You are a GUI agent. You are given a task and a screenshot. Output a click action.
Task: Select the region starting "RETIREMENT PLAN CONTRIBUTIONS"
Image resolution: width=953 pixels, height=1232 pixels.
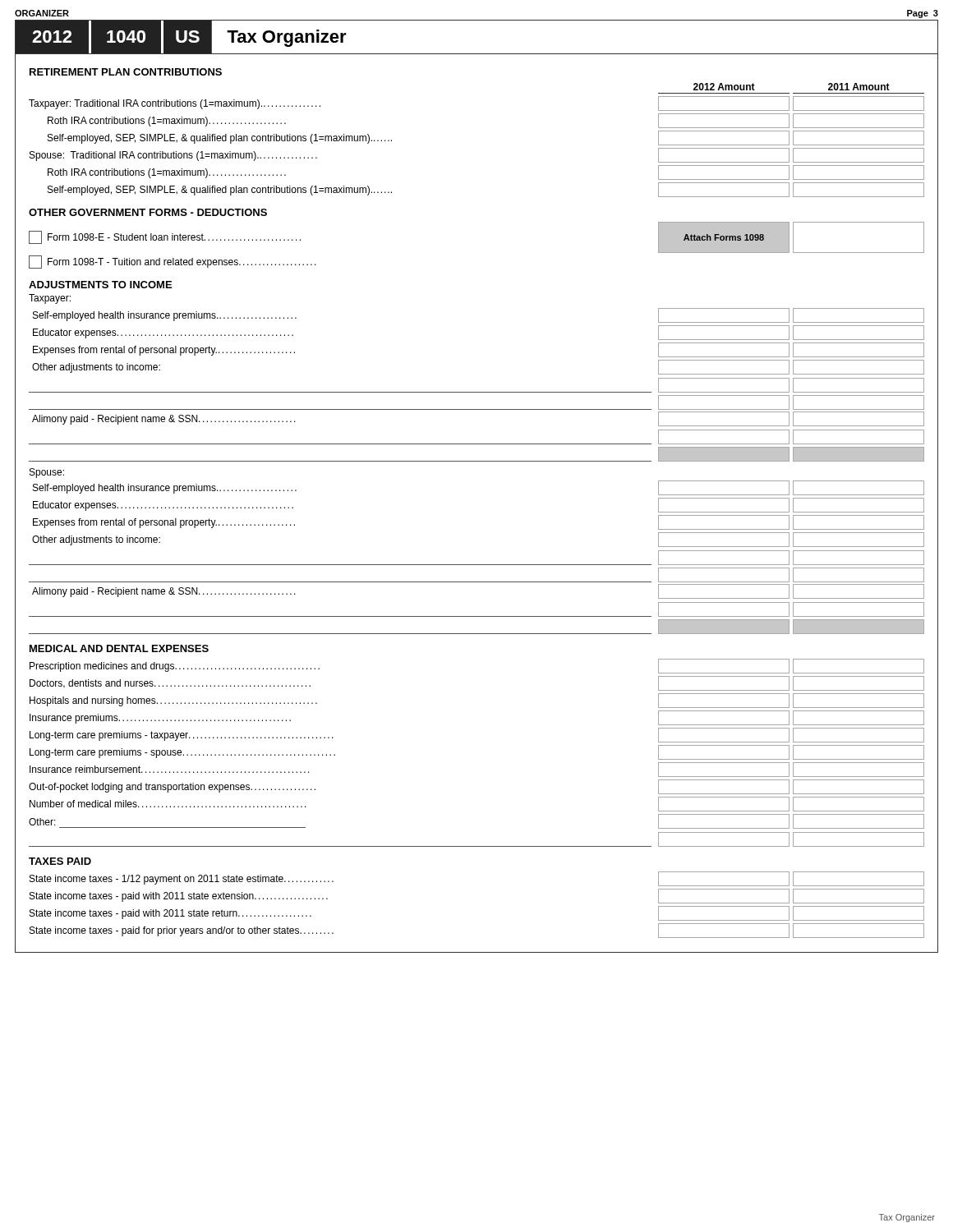pyautogui.click(x=125, y=72)
